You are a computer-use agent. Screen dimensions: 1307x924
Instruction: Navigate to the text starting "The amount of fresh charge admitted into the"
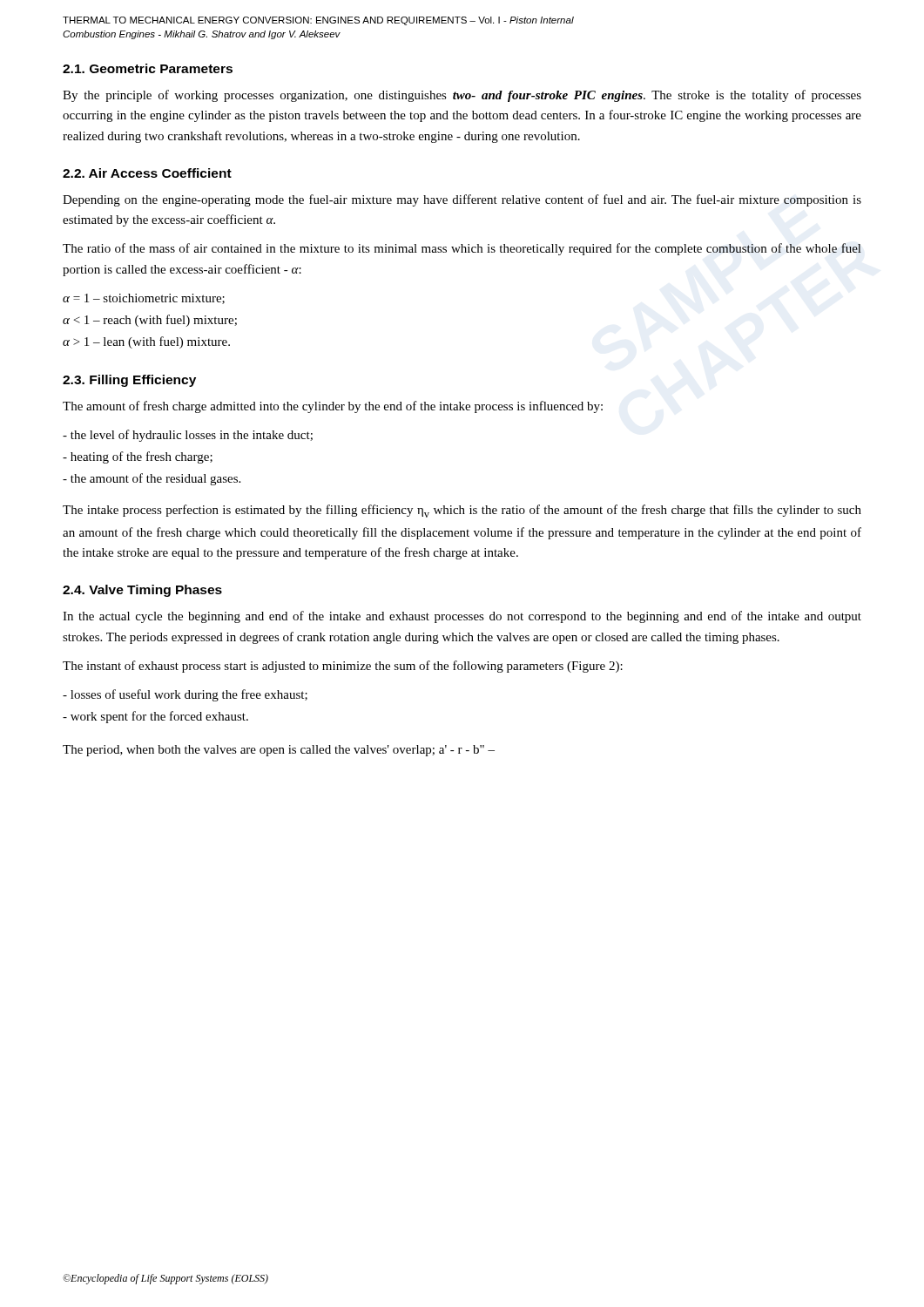(x=333, y=406)
